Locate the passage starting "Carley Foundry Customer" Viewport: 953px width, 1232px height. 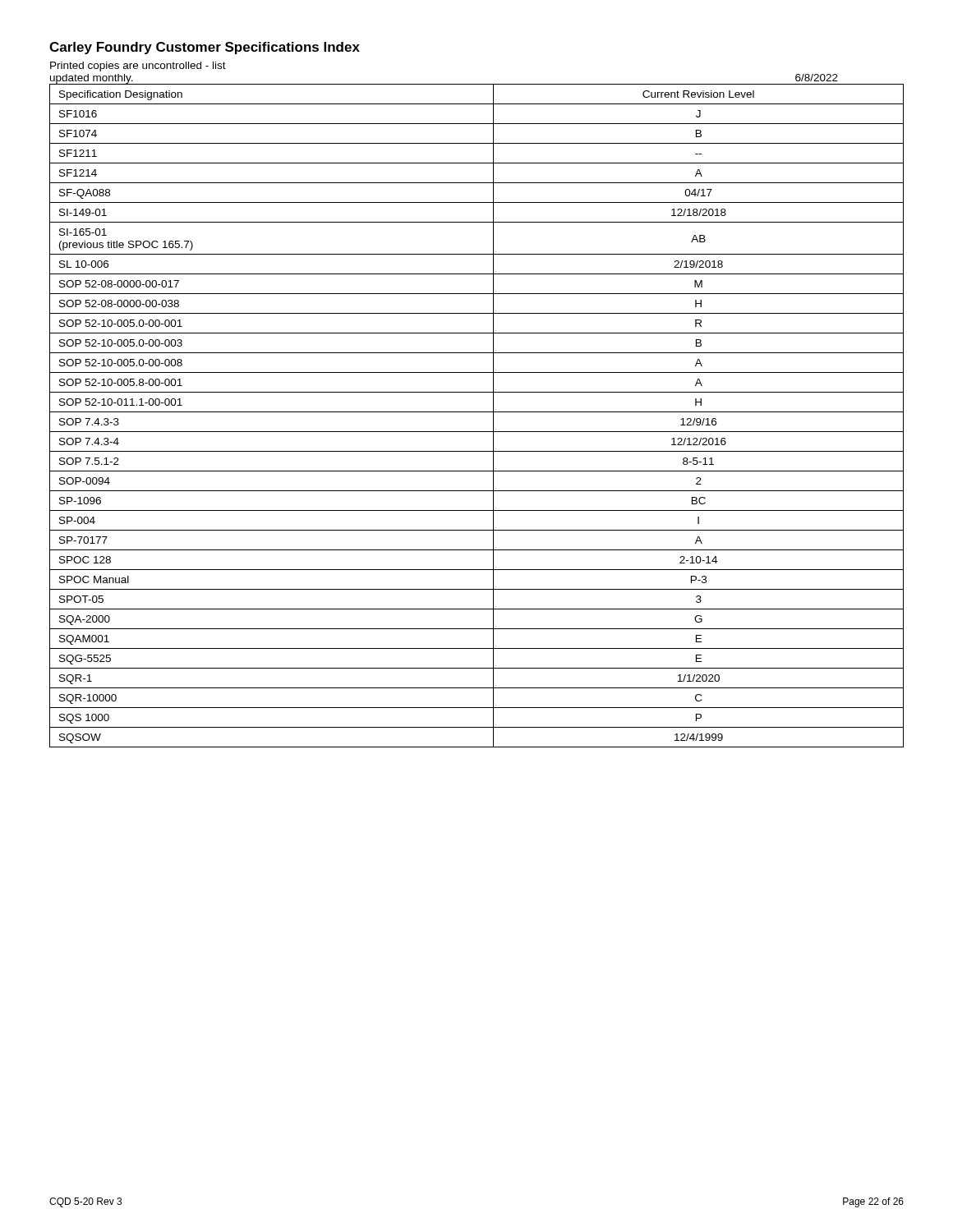(x=205, y=47)
